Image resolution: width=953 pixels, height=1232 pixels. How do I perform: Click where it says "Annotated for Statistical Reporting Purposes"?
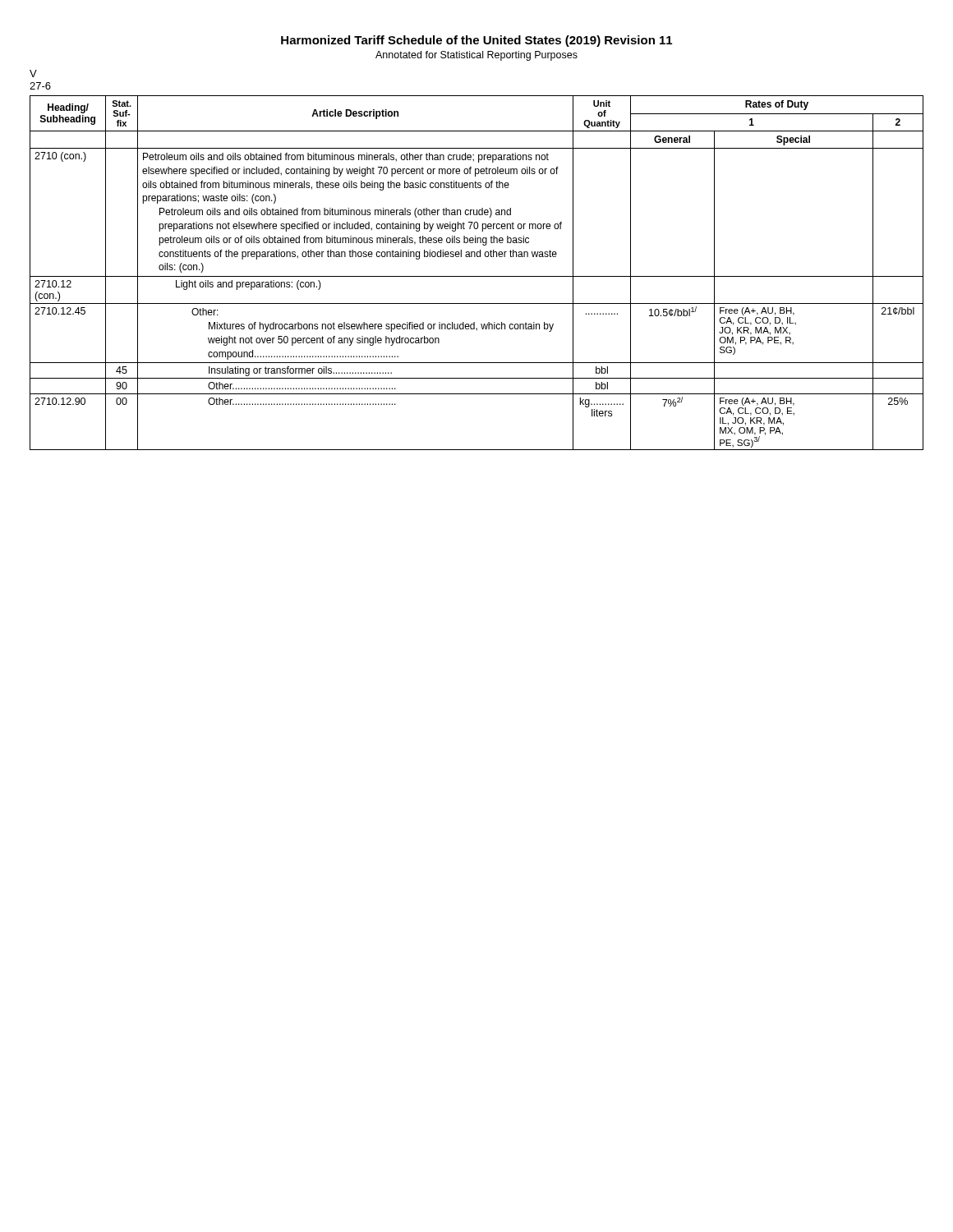click(476, 55)
